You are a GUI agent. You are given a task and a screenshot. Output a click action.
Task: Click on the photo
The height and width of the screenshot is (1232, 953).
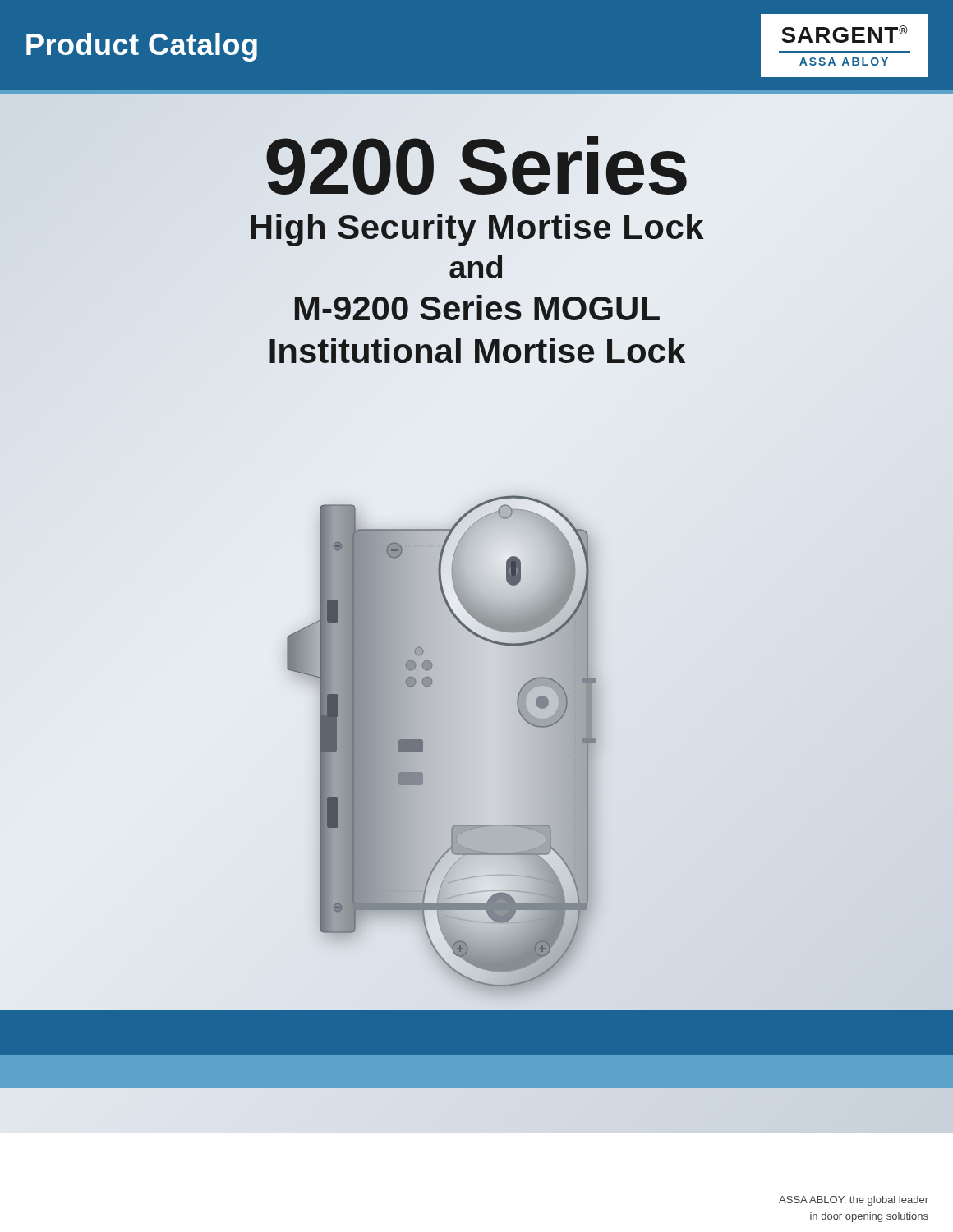pos(468,719)
